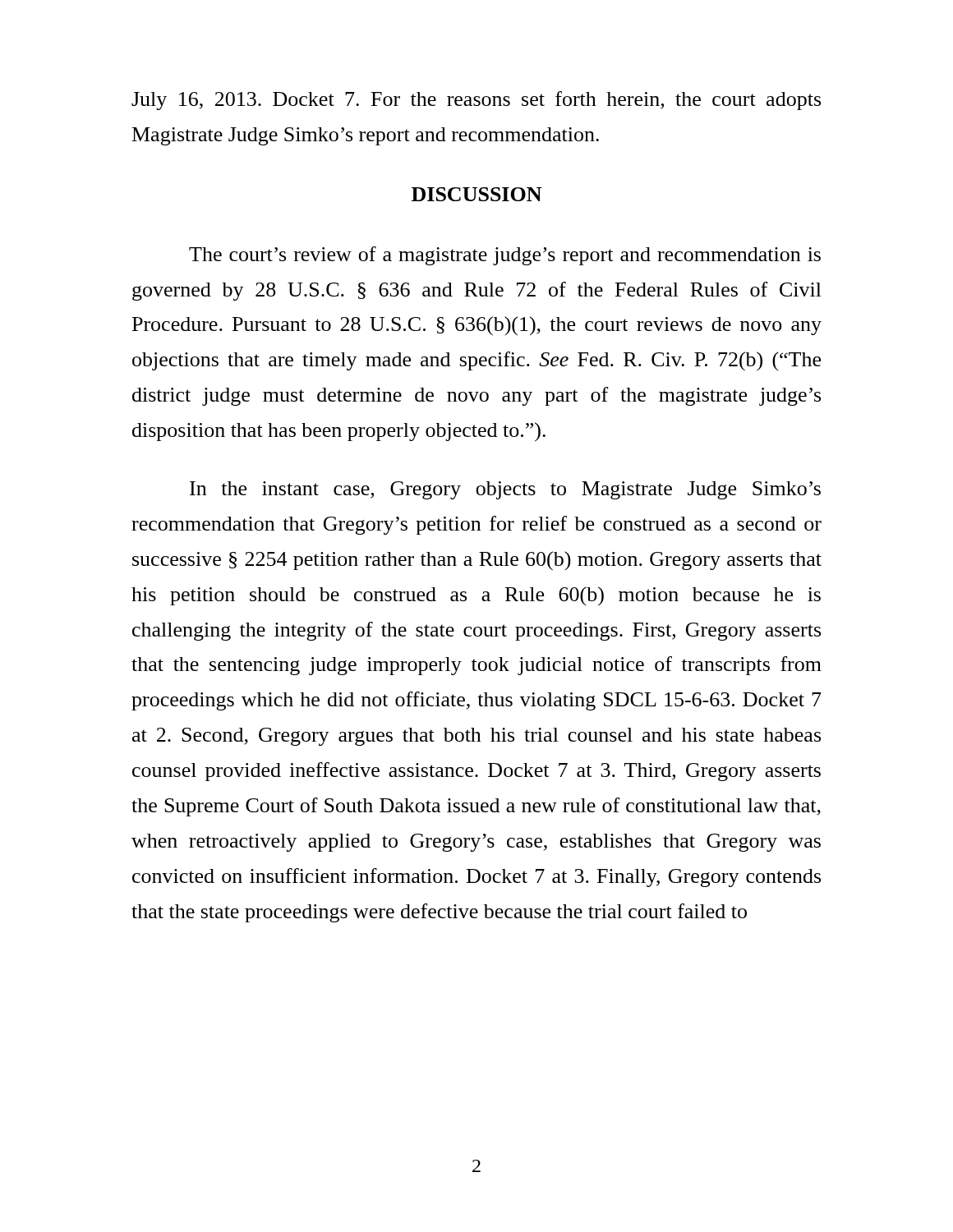
Task: Click the section header
Action: (476, 194)
